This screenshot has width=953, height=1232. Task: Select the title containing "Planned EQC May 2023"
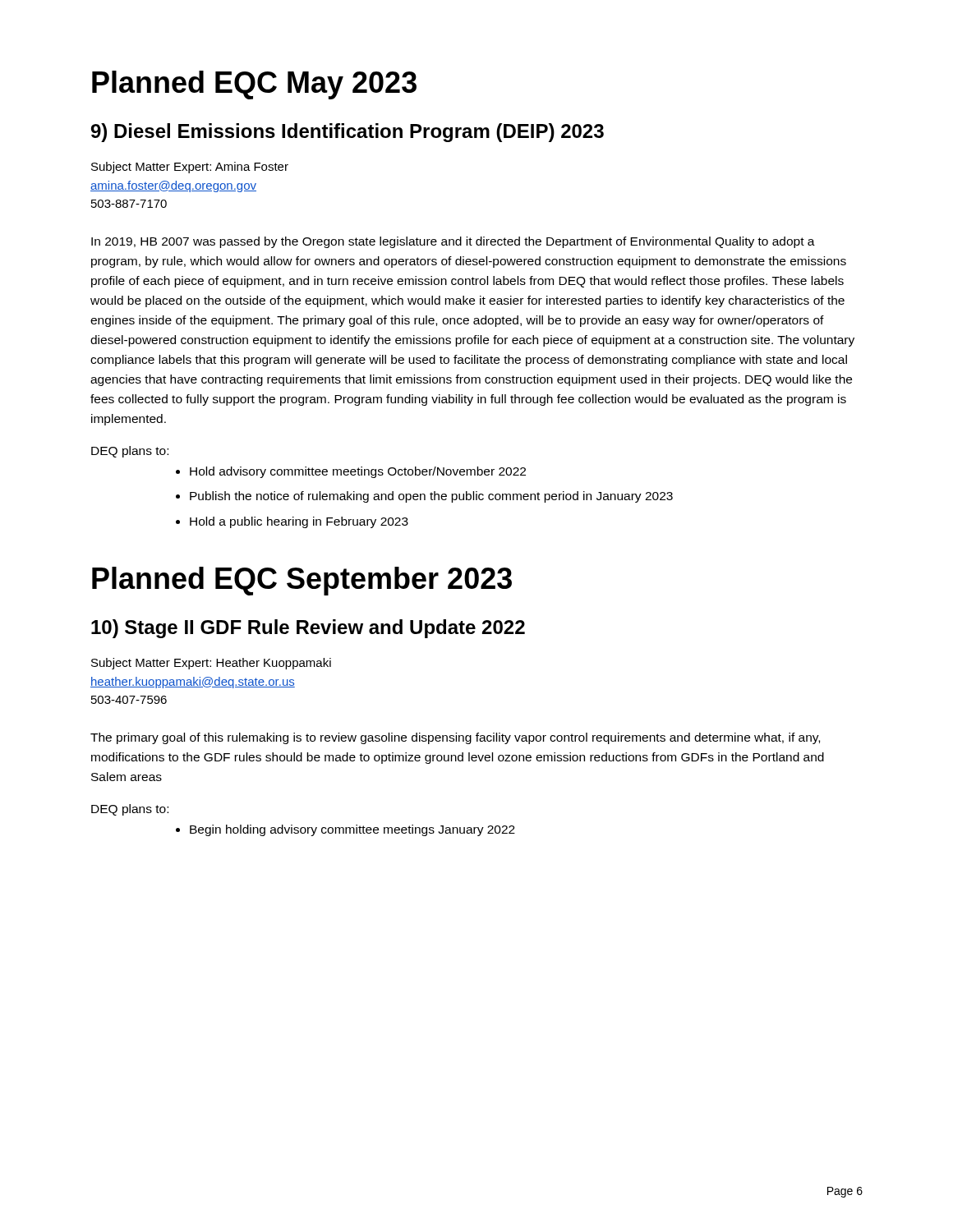(x=254, y=85)
